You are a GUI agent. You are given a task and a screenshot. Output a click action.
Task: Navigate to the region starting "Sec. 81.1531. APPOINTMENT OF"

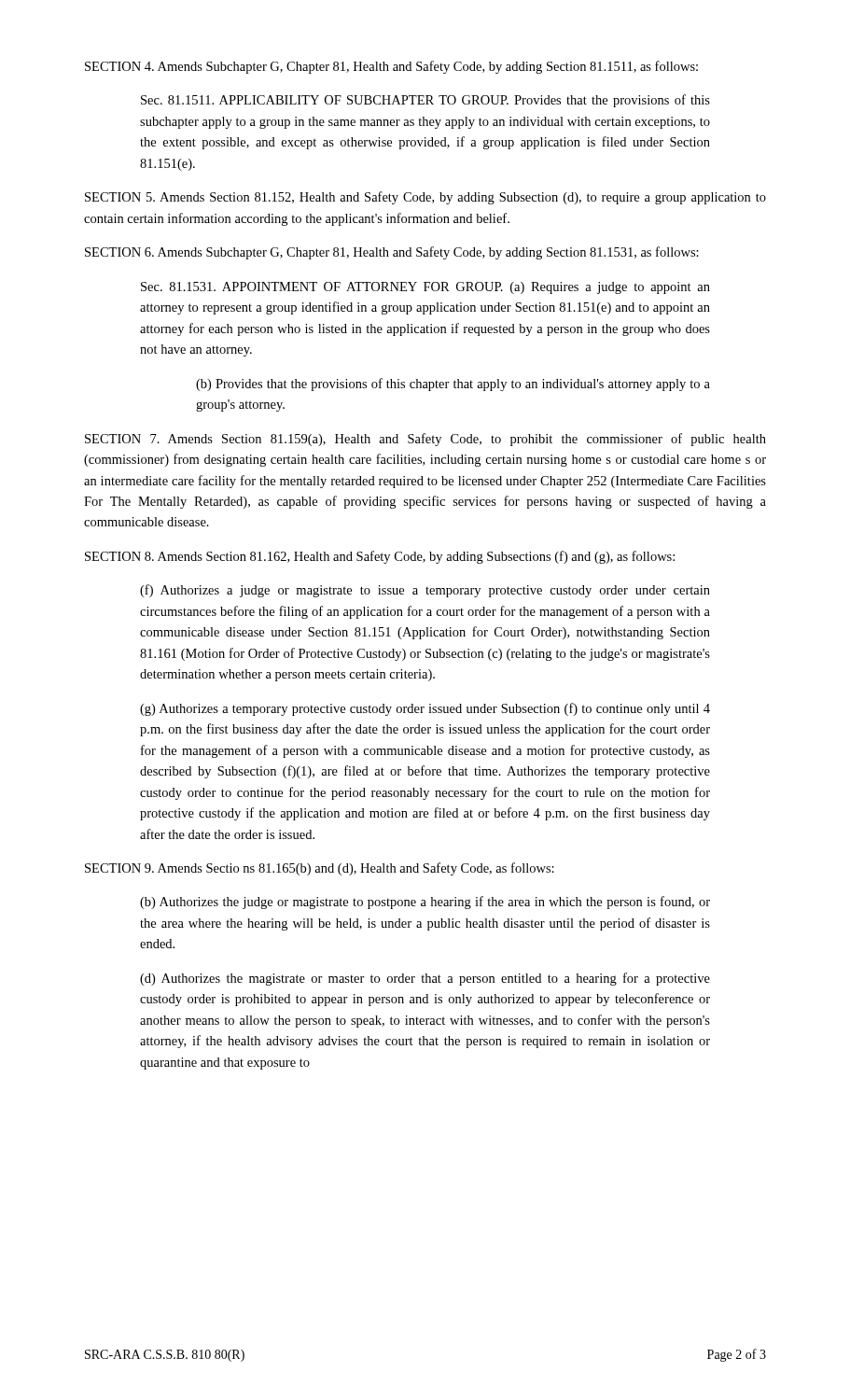tap(425, 318)
